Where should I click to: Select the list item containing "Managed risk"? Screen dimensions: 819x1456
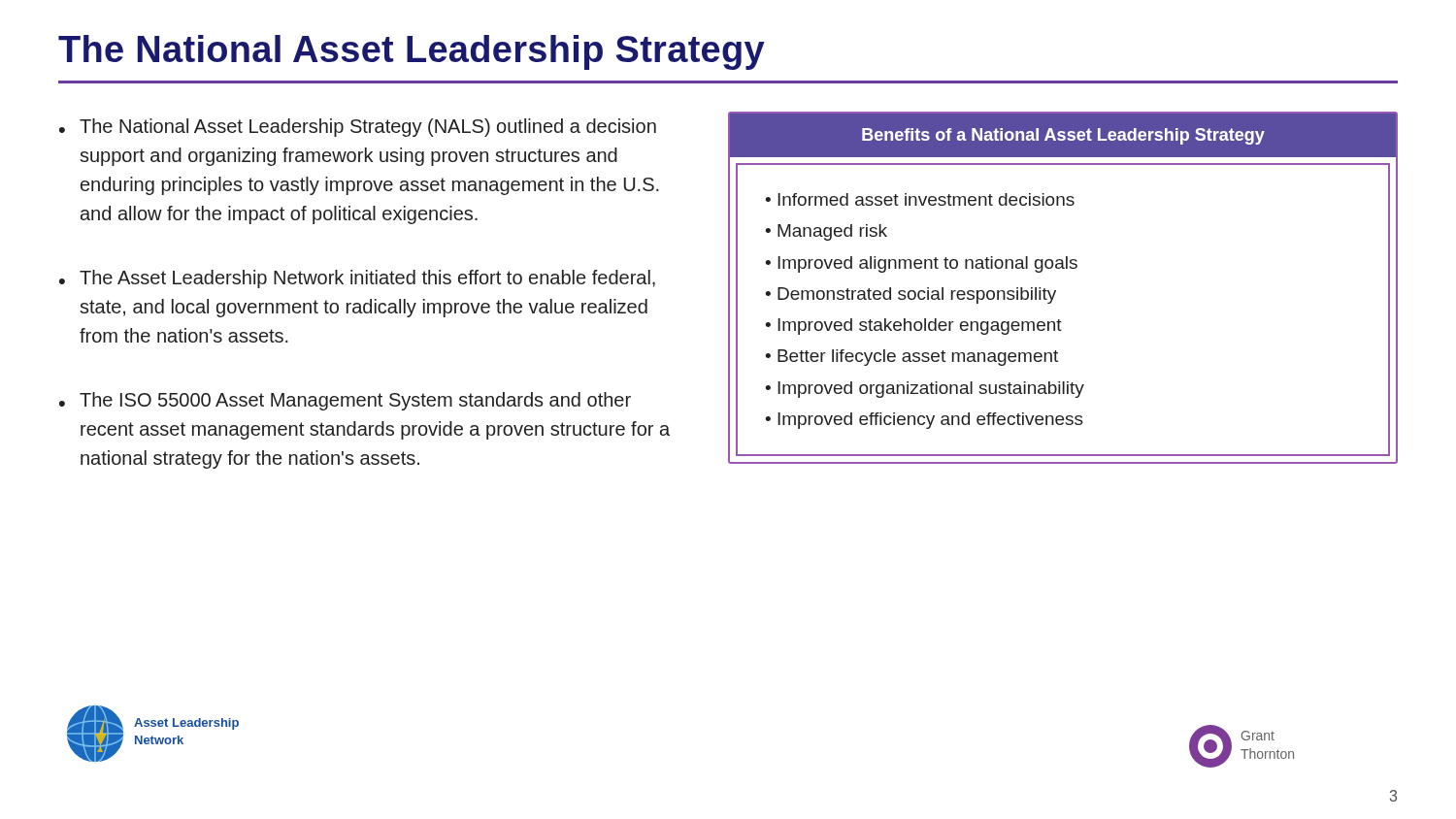click(x=832, y=231)
